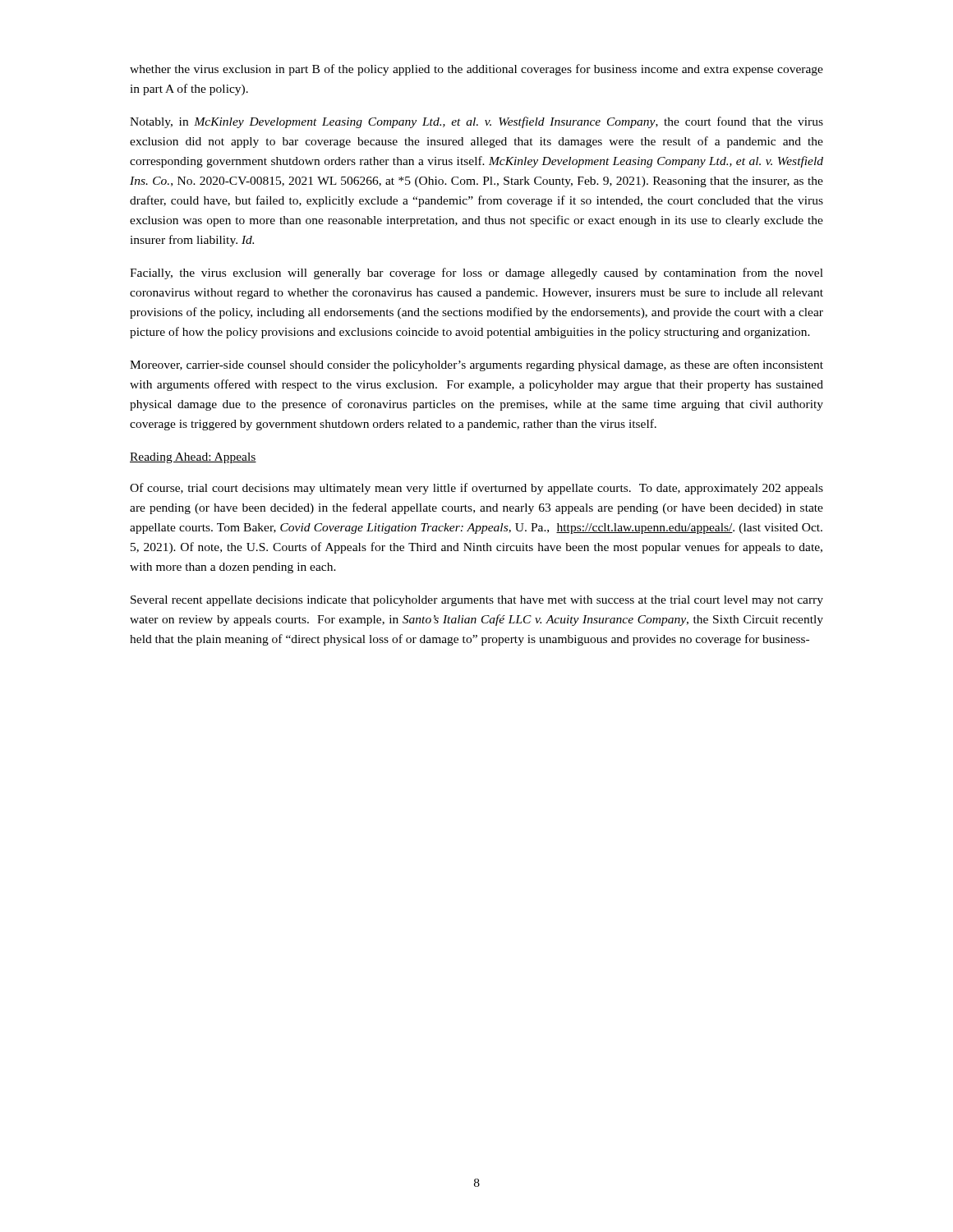Find the region starting "Several recent appellate"
The height and width of the screenshot is (1232, 953).
pos(476,620)
